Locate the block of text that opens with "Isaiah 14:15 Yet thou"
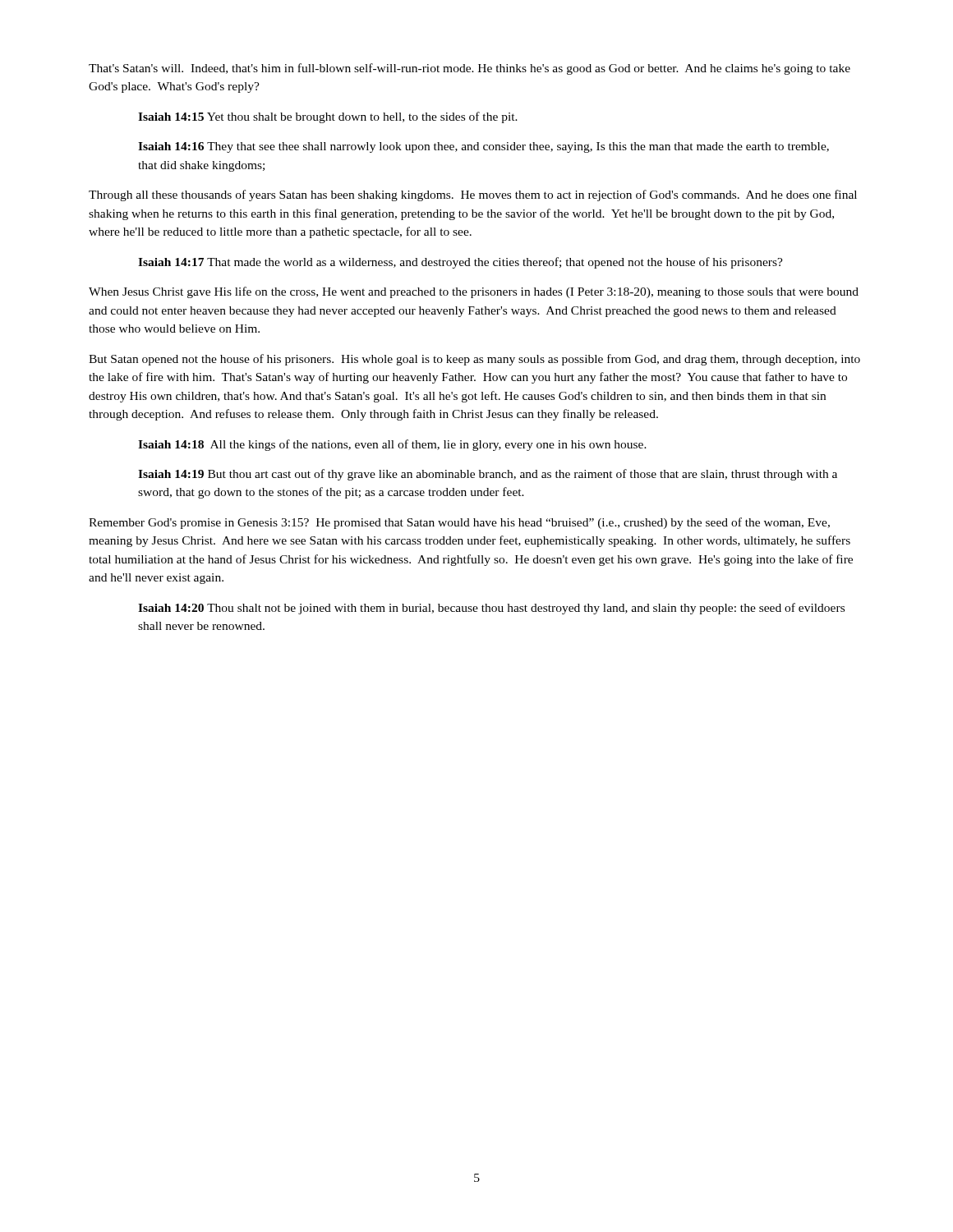This screenshot has width=953, height=1232. pos(328,116)
